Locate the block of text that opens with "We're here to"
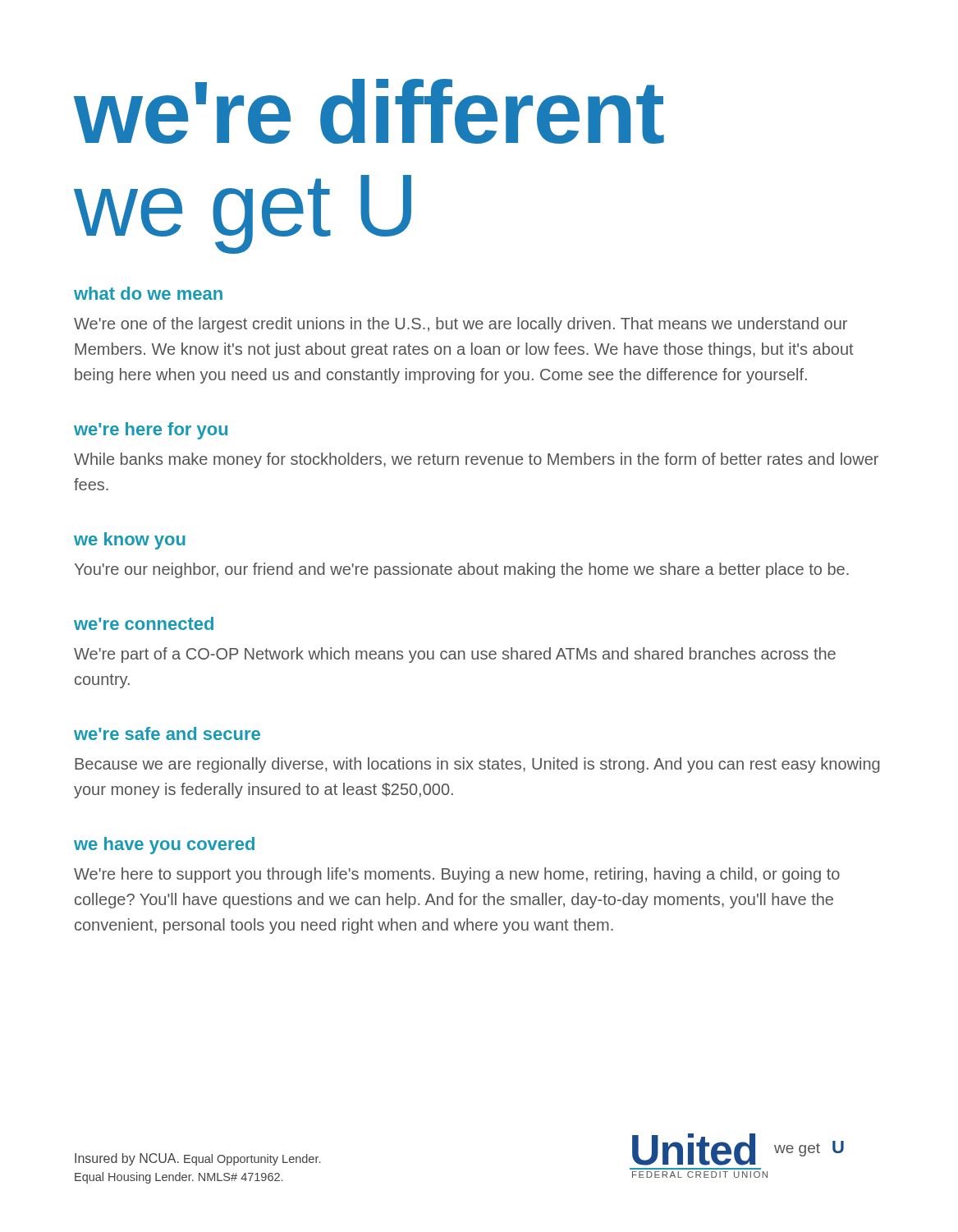The height and width of the screenshot is (1232, 958). pyautogui.click(x=479, y=900)
